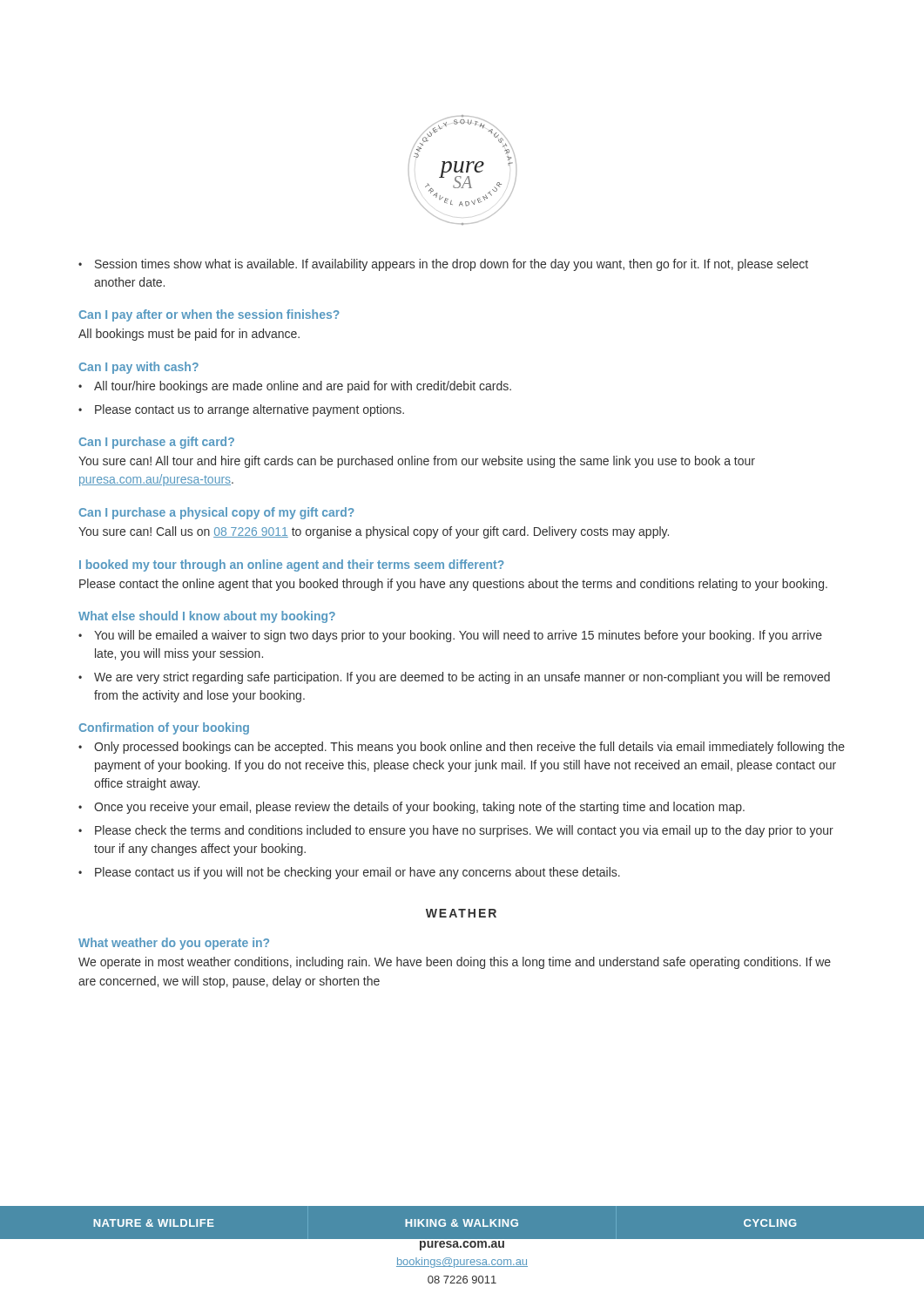Screen dimensions: 1307x924
Task: Find the text starting "• Once you receive your email,"
Action: click(462, 808)
